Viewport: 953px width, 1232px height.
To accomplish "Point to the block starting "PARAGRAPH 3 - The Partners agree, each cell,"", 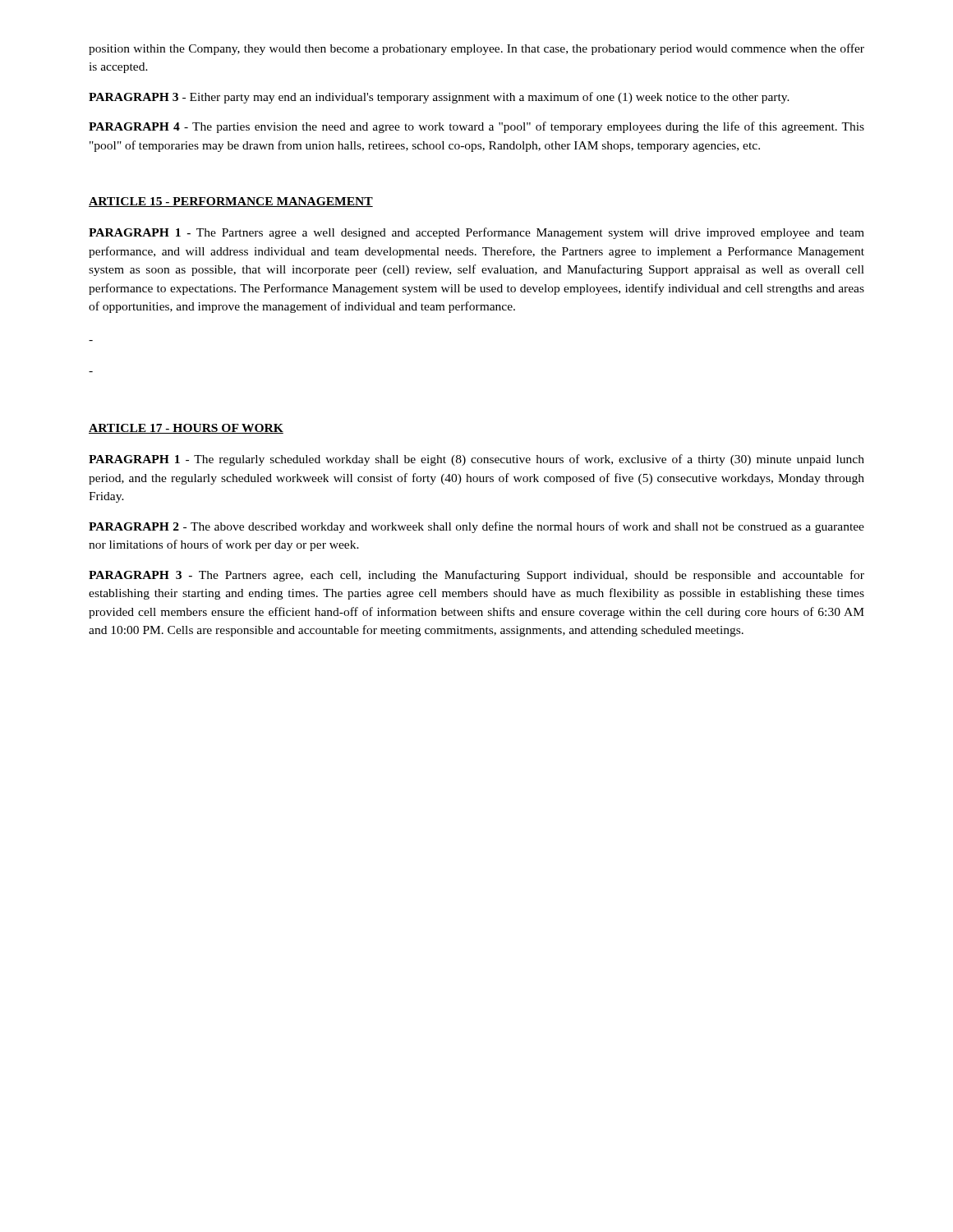I will tap(476, 602).
